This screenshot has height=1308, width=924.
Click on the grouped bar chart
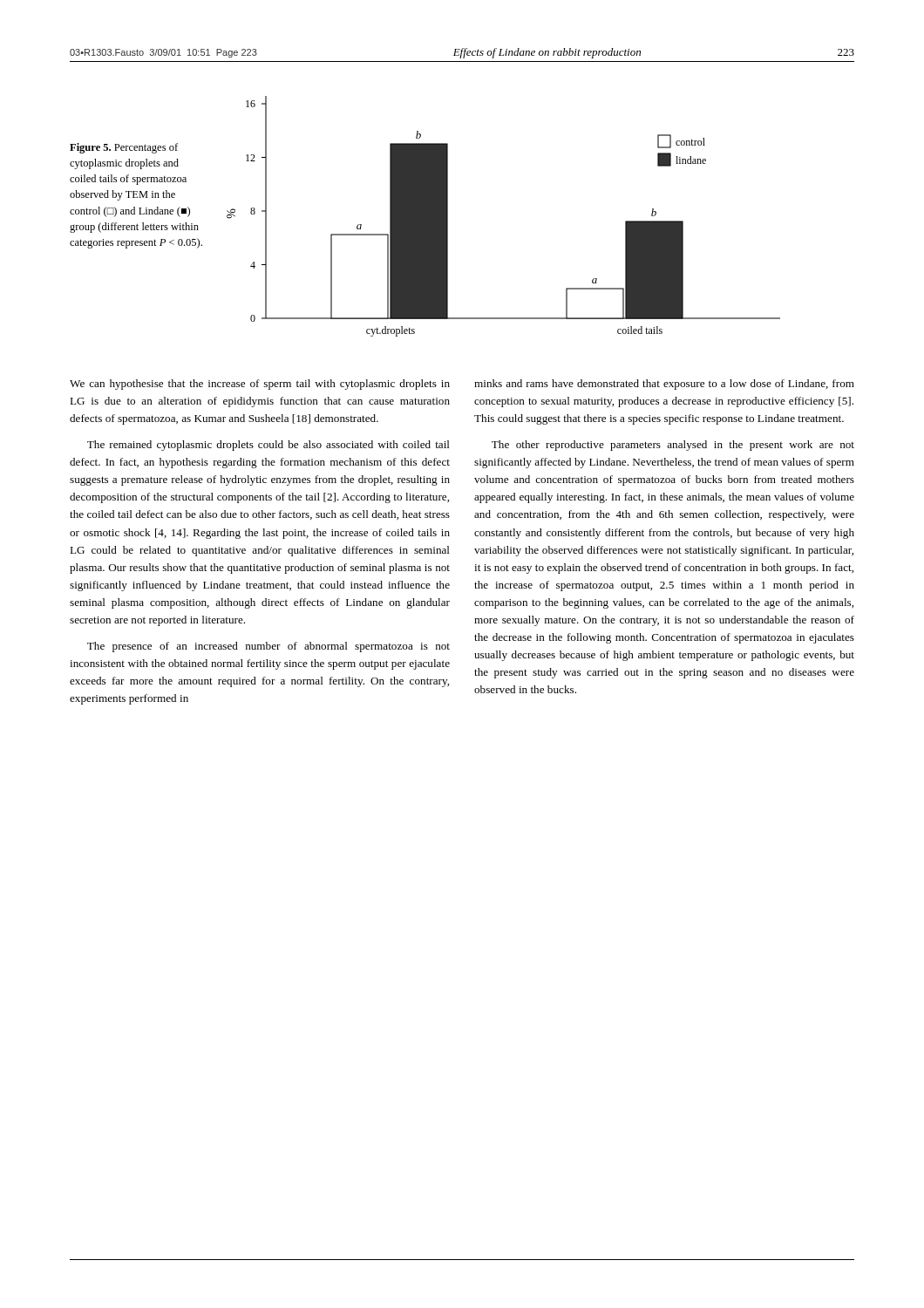click(530, 224)
